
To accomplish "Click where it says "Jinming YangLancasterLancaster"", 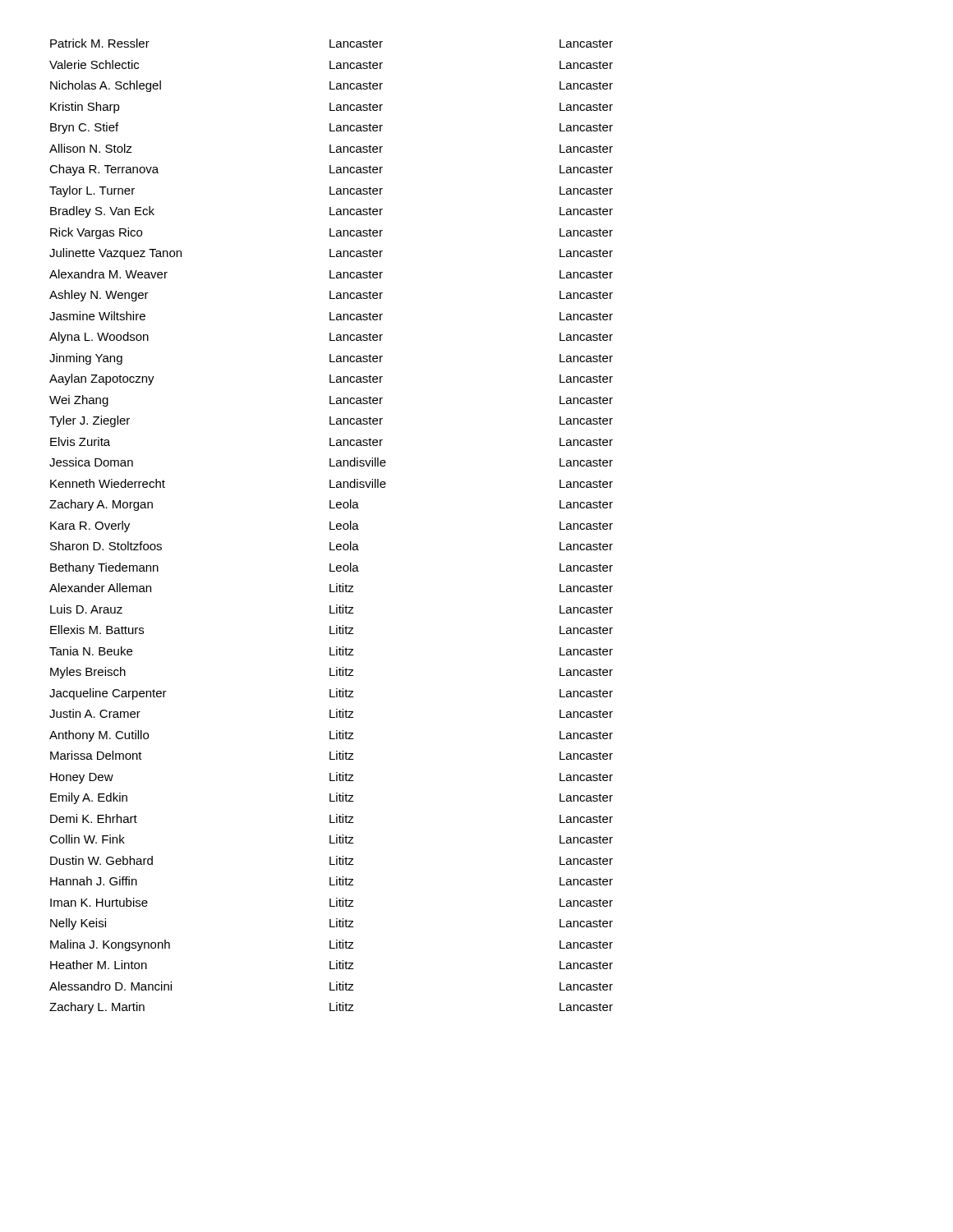I will pyautogui.click(x=331, y=359).
